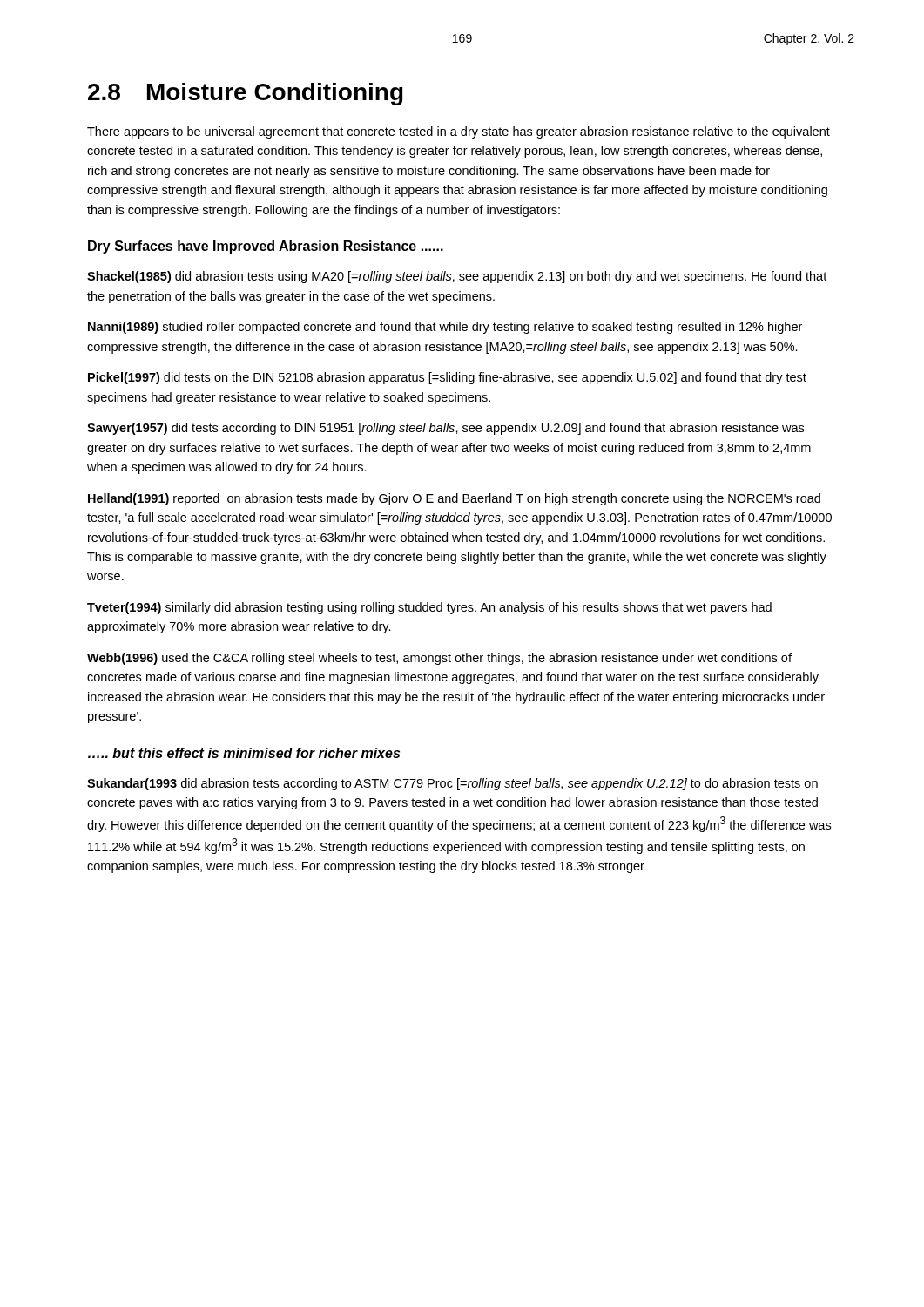This screenshot has height=1307, width=924.
Task: Click on the text block with the text "There appears to be universal agreement that concrete"
Action: [x=458, y=171]
